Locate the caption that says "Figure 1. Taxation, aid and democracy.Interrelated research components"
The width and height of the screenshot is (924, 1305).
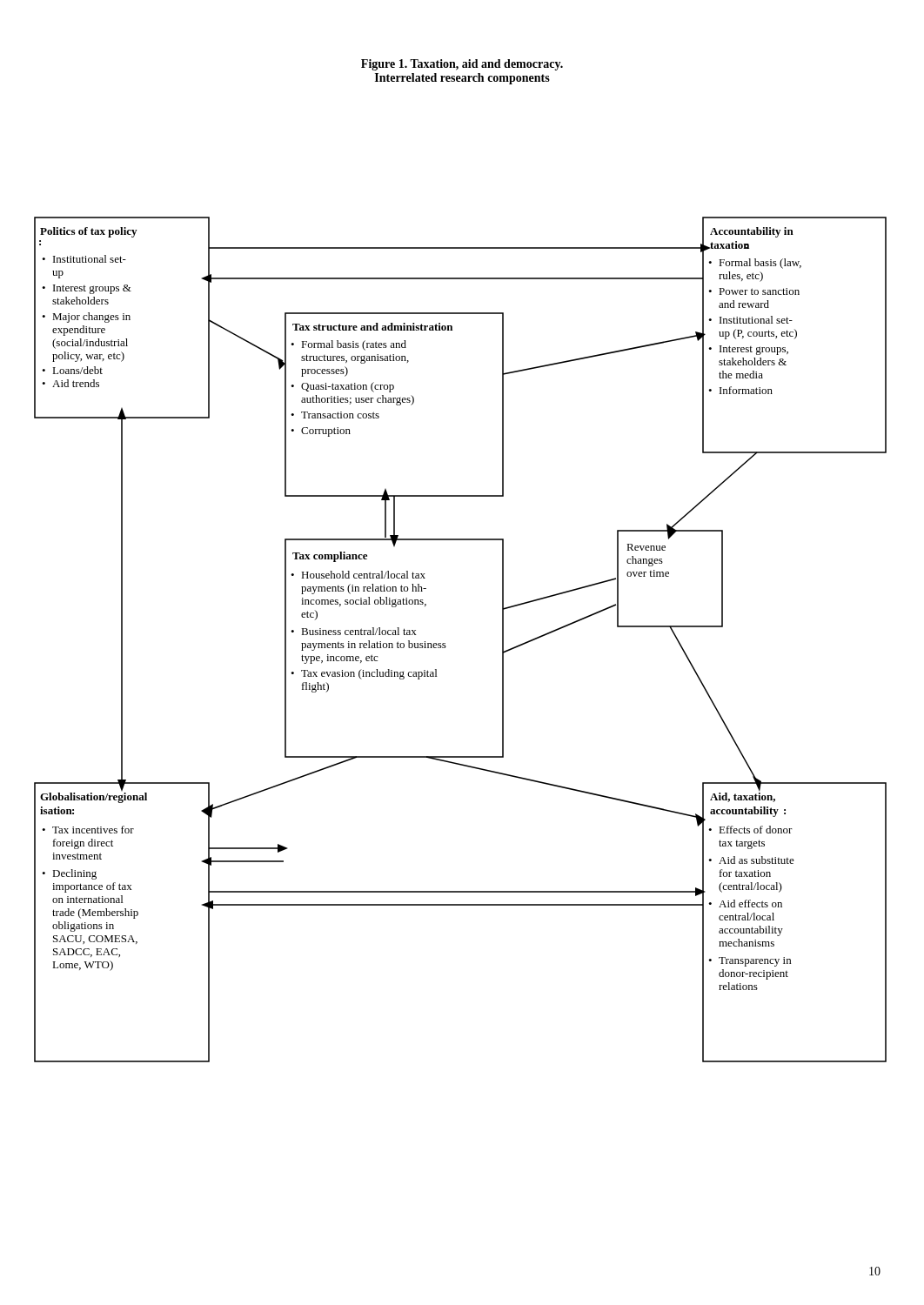click(x=462, y=71)
